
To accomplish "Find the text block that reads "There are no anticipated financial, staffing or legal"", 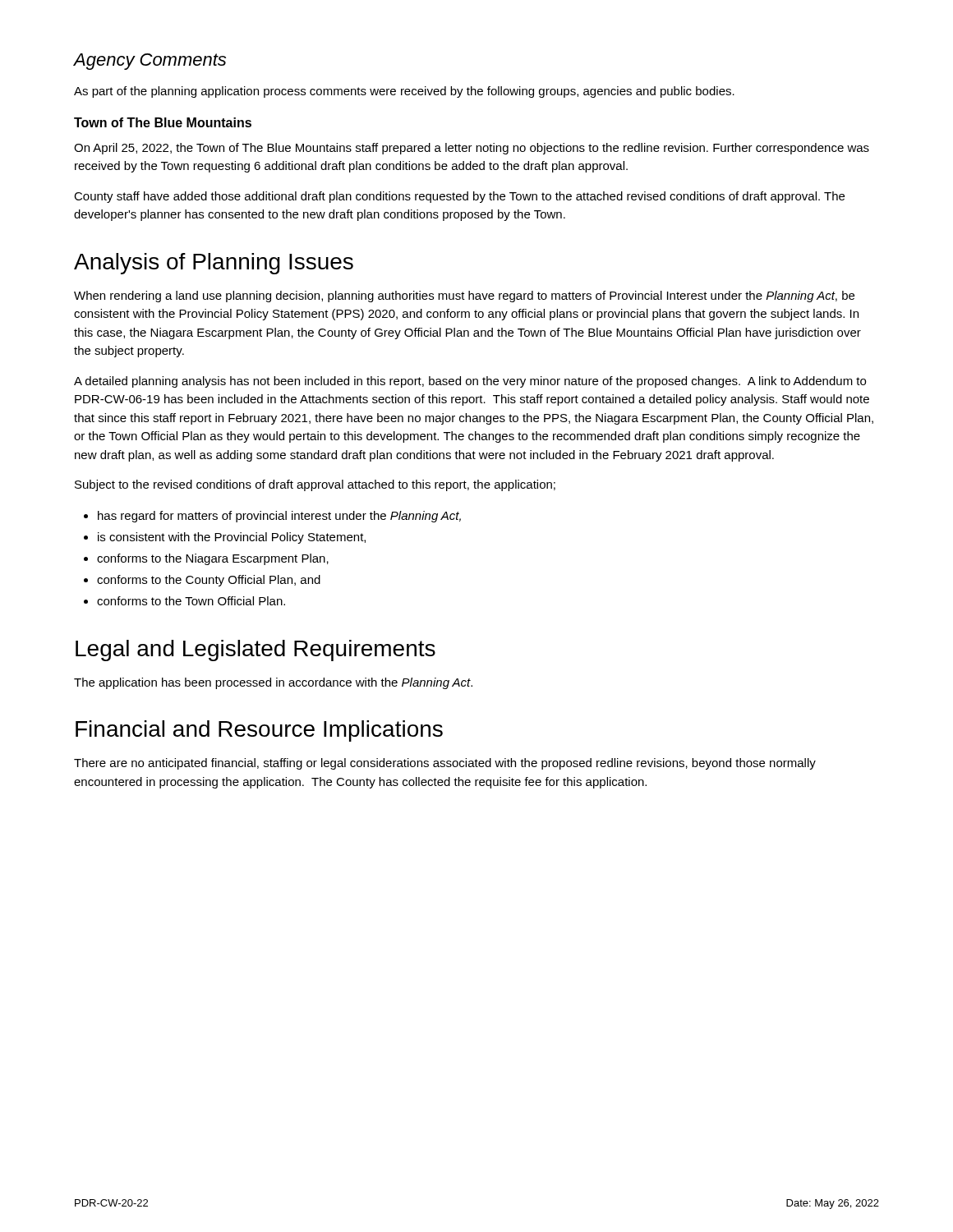I will 476,772.
